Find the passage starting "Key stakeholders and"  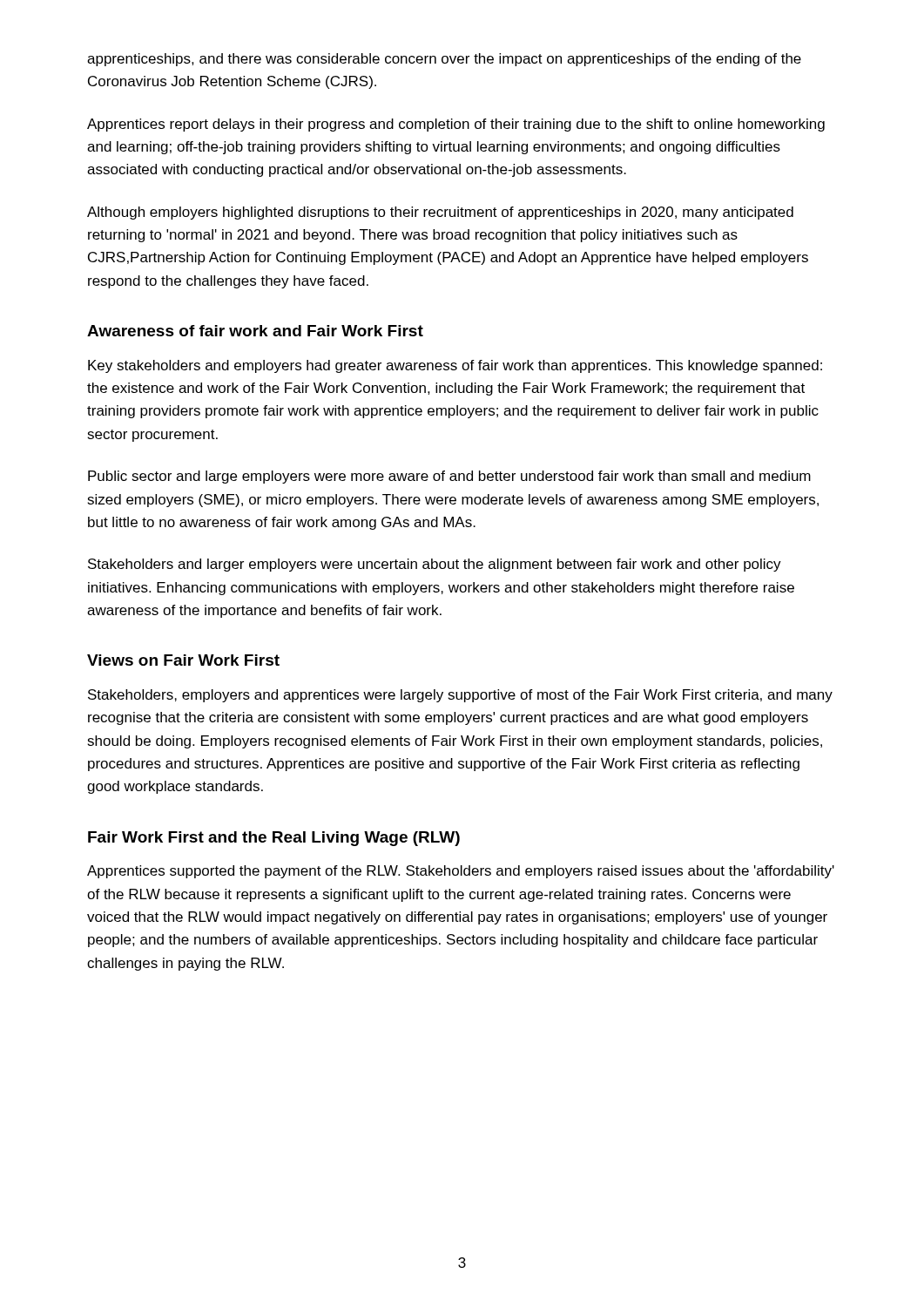(455, 400)
